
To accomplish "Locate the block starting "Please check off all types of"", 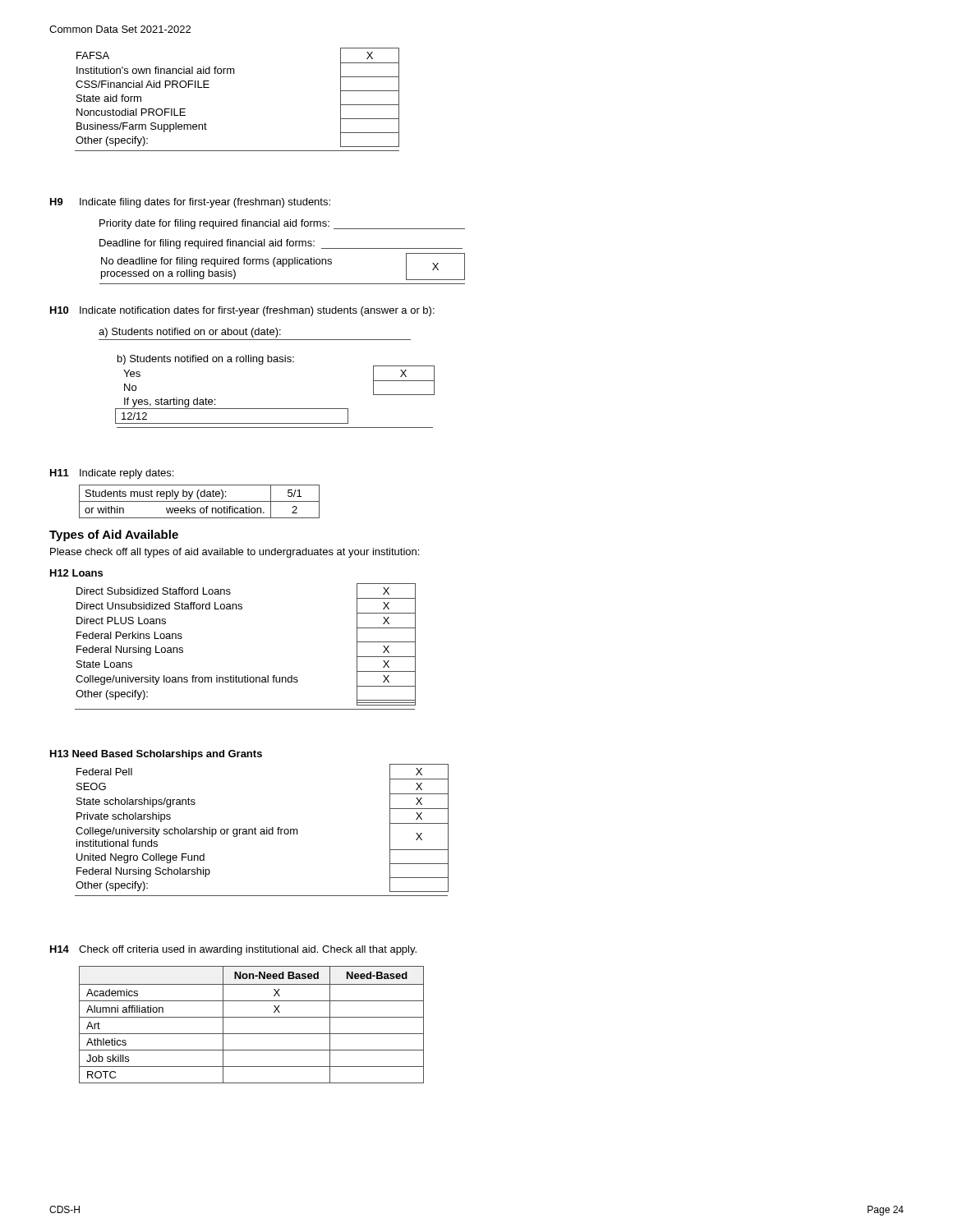I will tap(235, 552).
